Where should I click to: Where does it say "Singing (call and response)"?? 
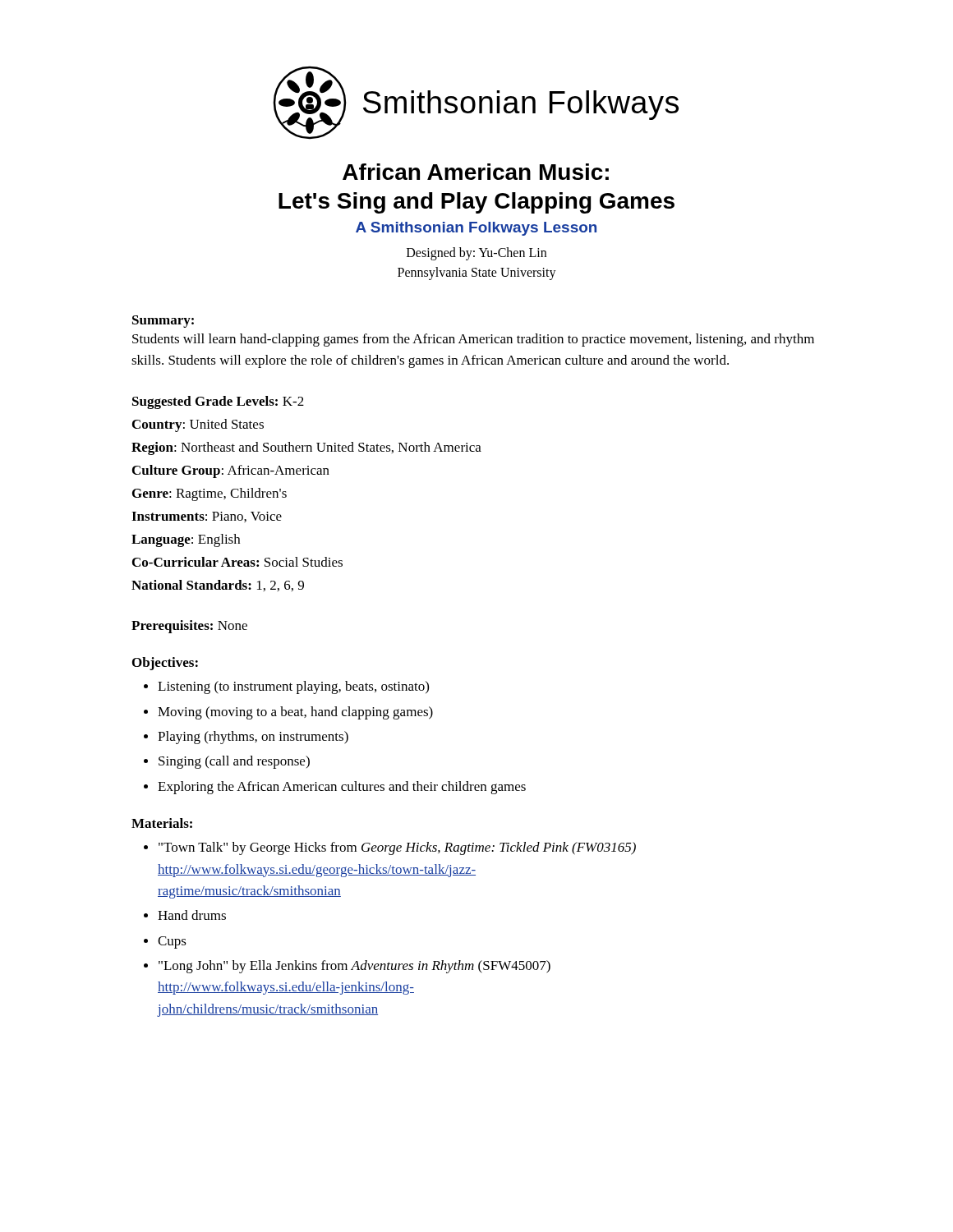coord(234,761)
